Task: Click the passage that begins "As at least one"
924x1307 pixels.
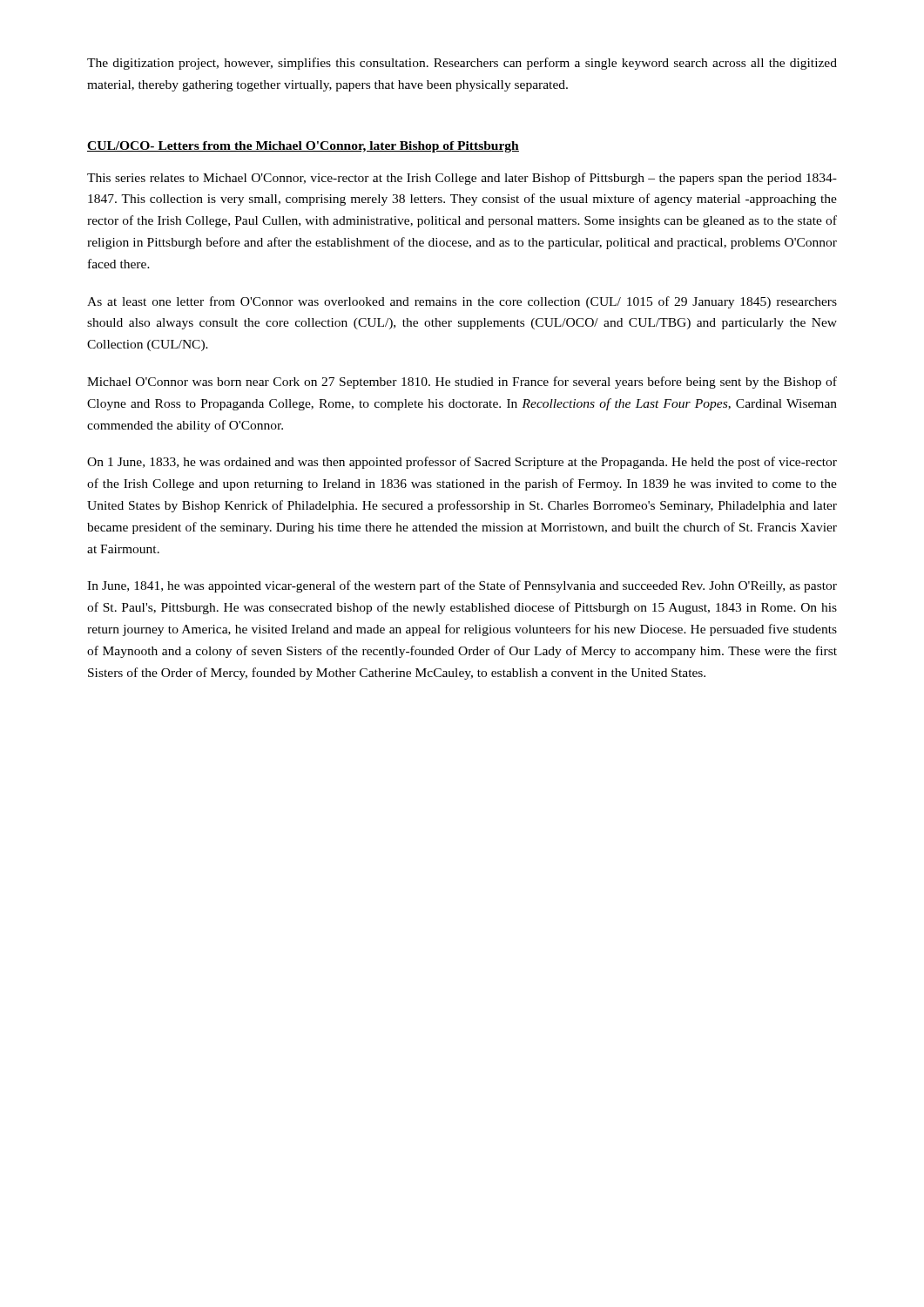Action: (462, 322)
